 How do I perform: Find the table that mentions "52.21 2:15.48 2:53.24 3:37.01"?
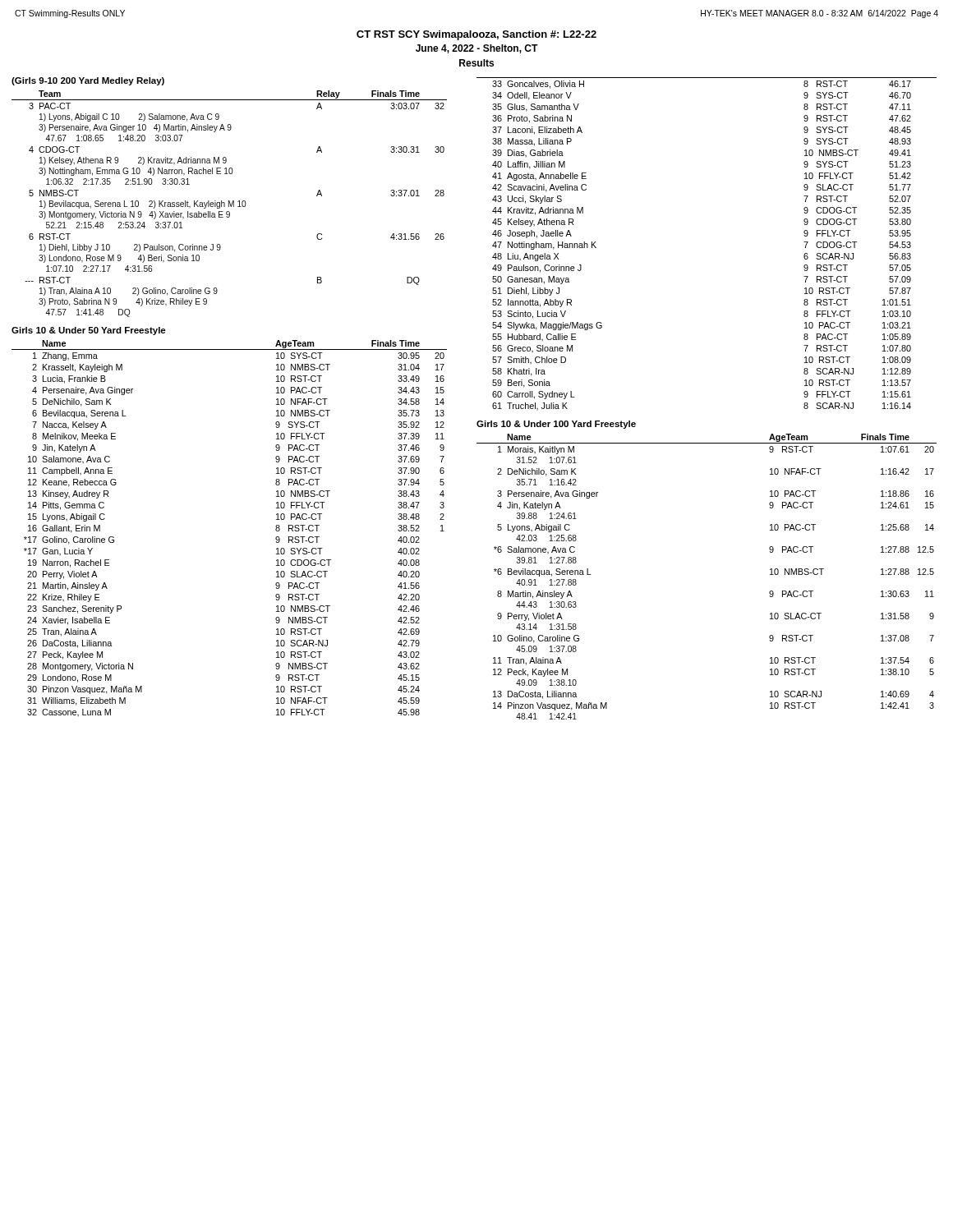coord(229,203)
